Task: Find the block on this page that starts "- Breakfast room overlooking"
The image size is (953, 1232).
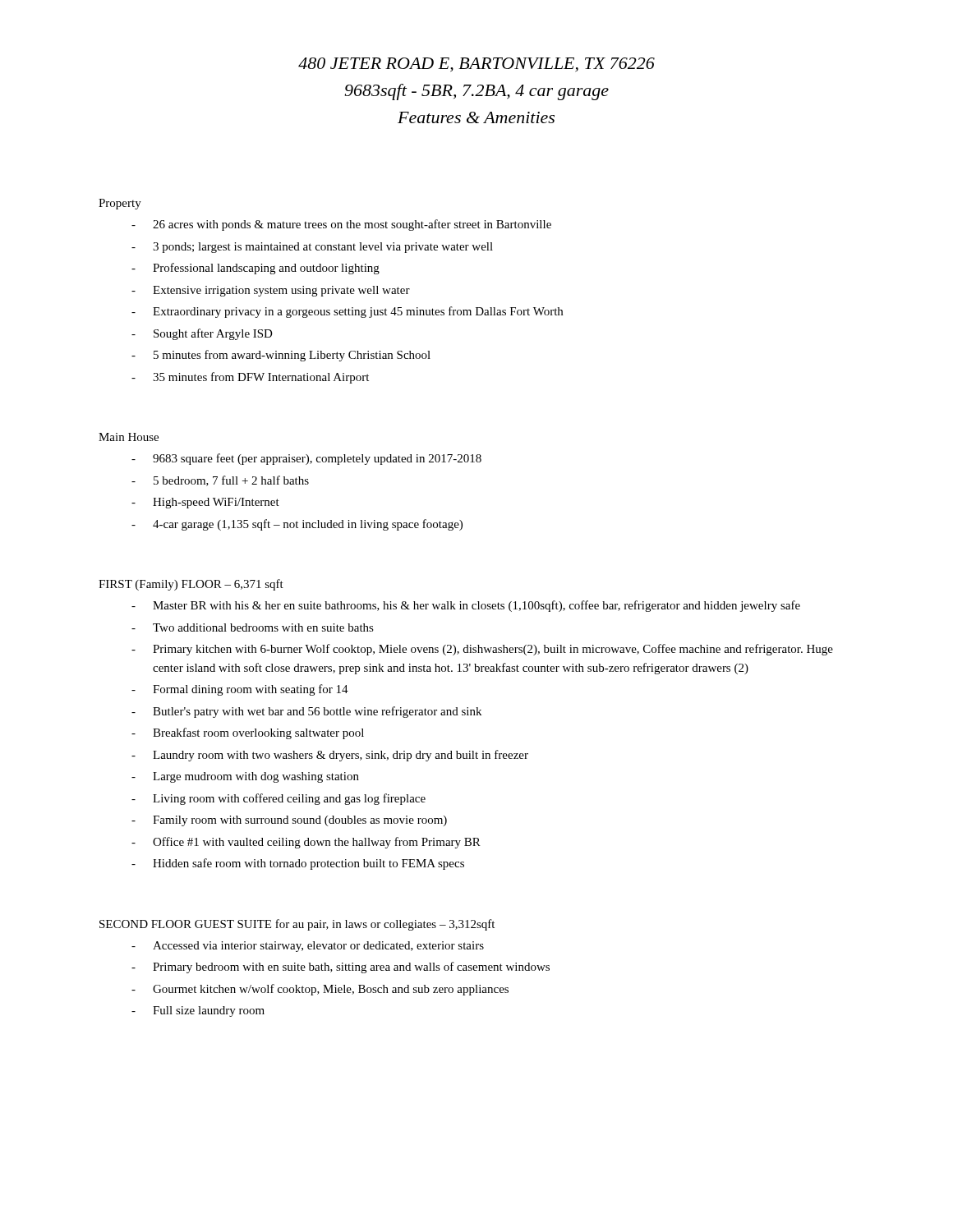Action: click(248, 733)
